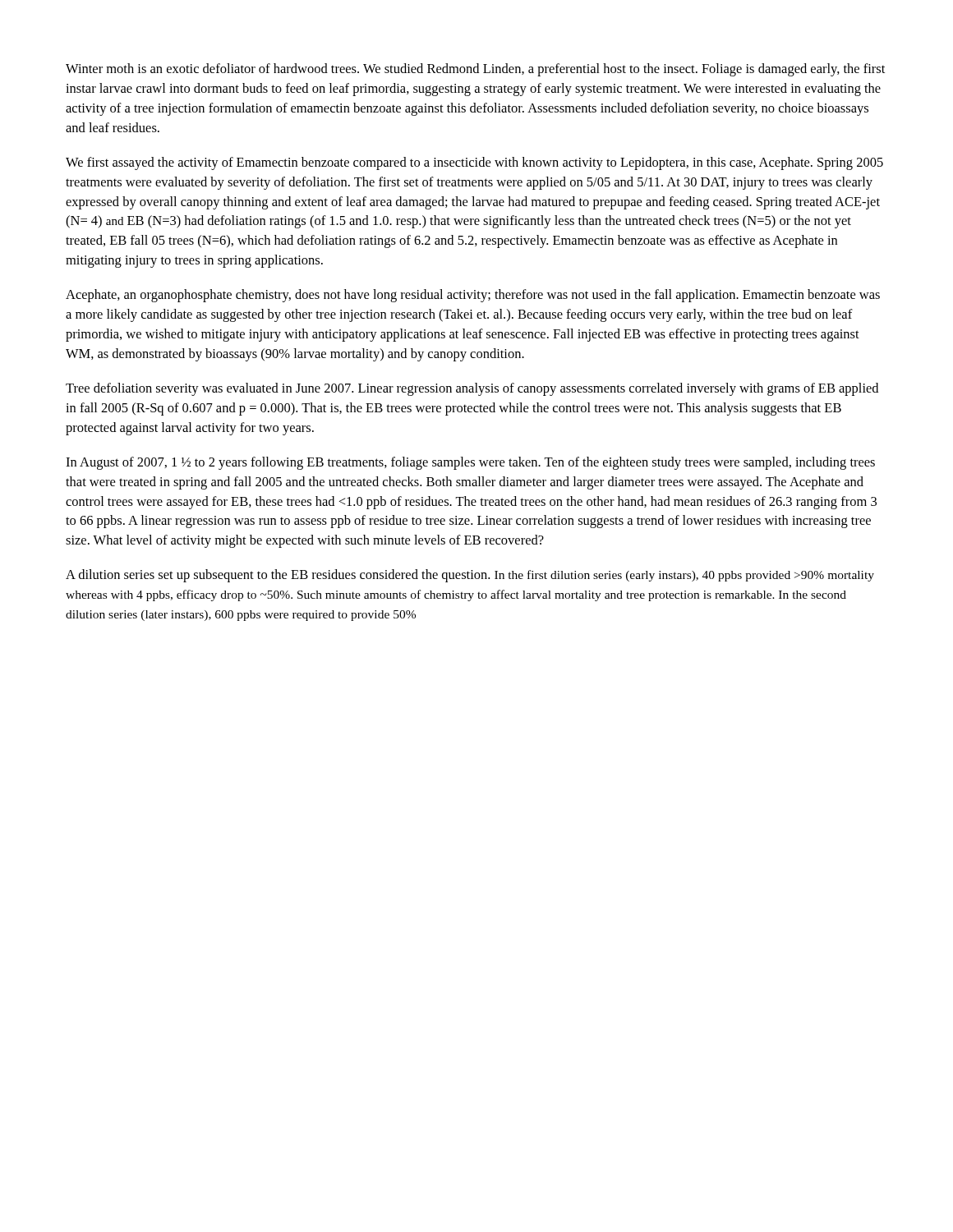Find the block on this page that starts "Winter moth is an exotic defoliator of hardwood"
Viewport: 953px width, 1232px height.
pyautogui.click(x=475, y=98)
